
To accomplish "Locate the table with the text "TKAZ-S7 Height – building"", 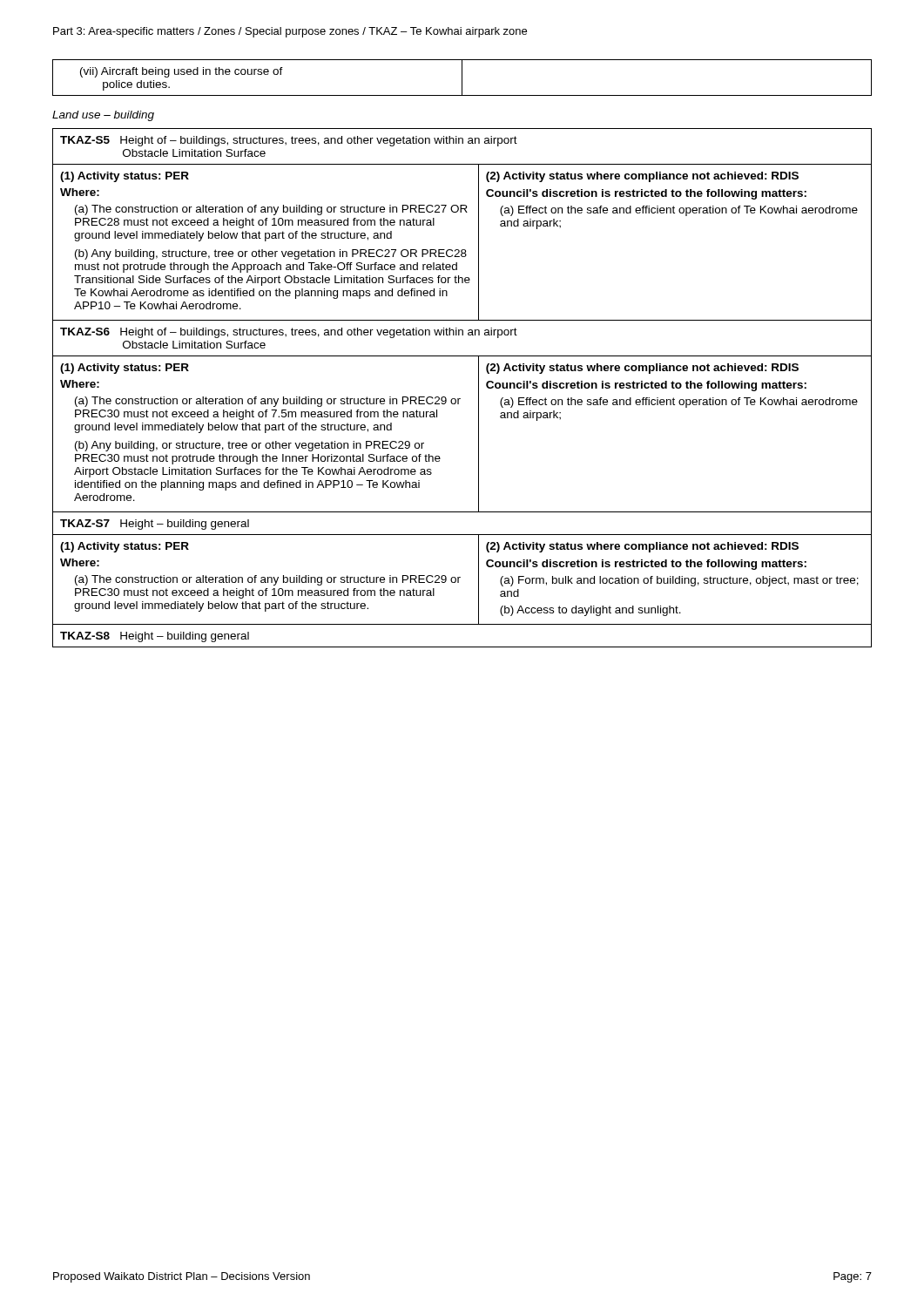I will click(x=462, y=569).
